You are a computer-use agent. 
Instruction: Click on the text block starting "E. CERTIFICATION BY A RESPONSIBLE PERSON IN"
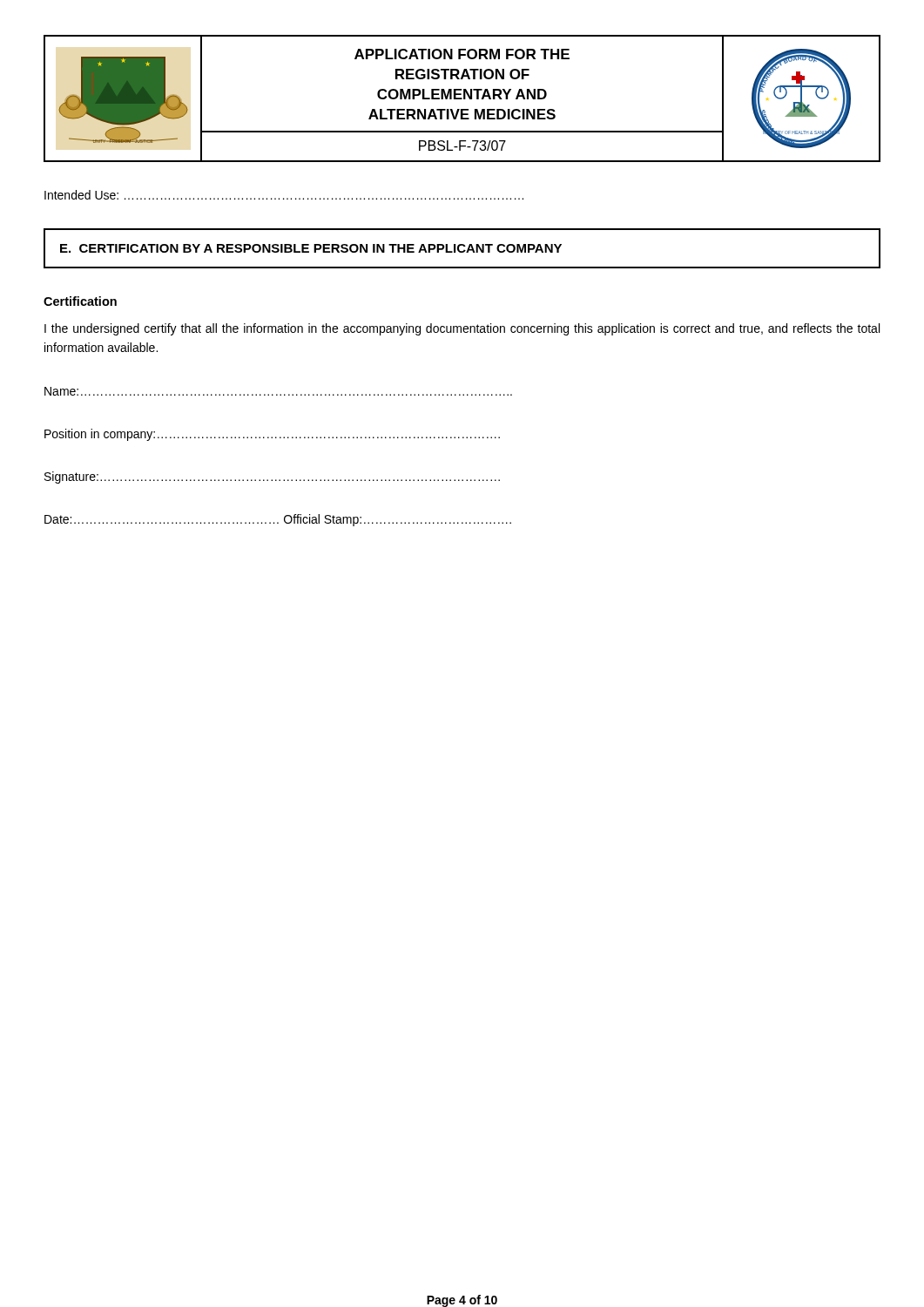coord(311,248)
